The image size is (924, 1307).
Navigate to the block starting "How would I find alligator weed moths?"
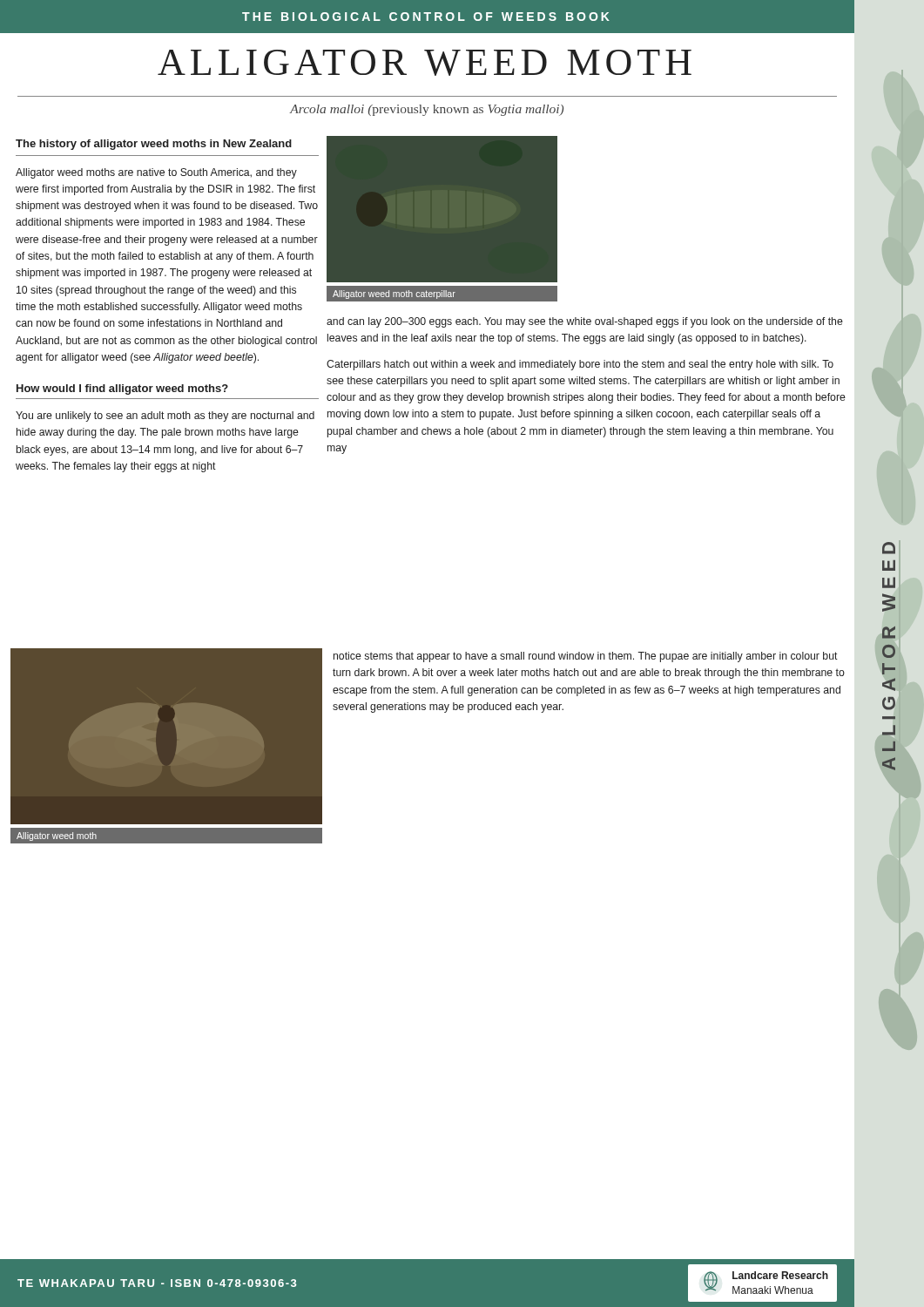[x=122, y=388]
